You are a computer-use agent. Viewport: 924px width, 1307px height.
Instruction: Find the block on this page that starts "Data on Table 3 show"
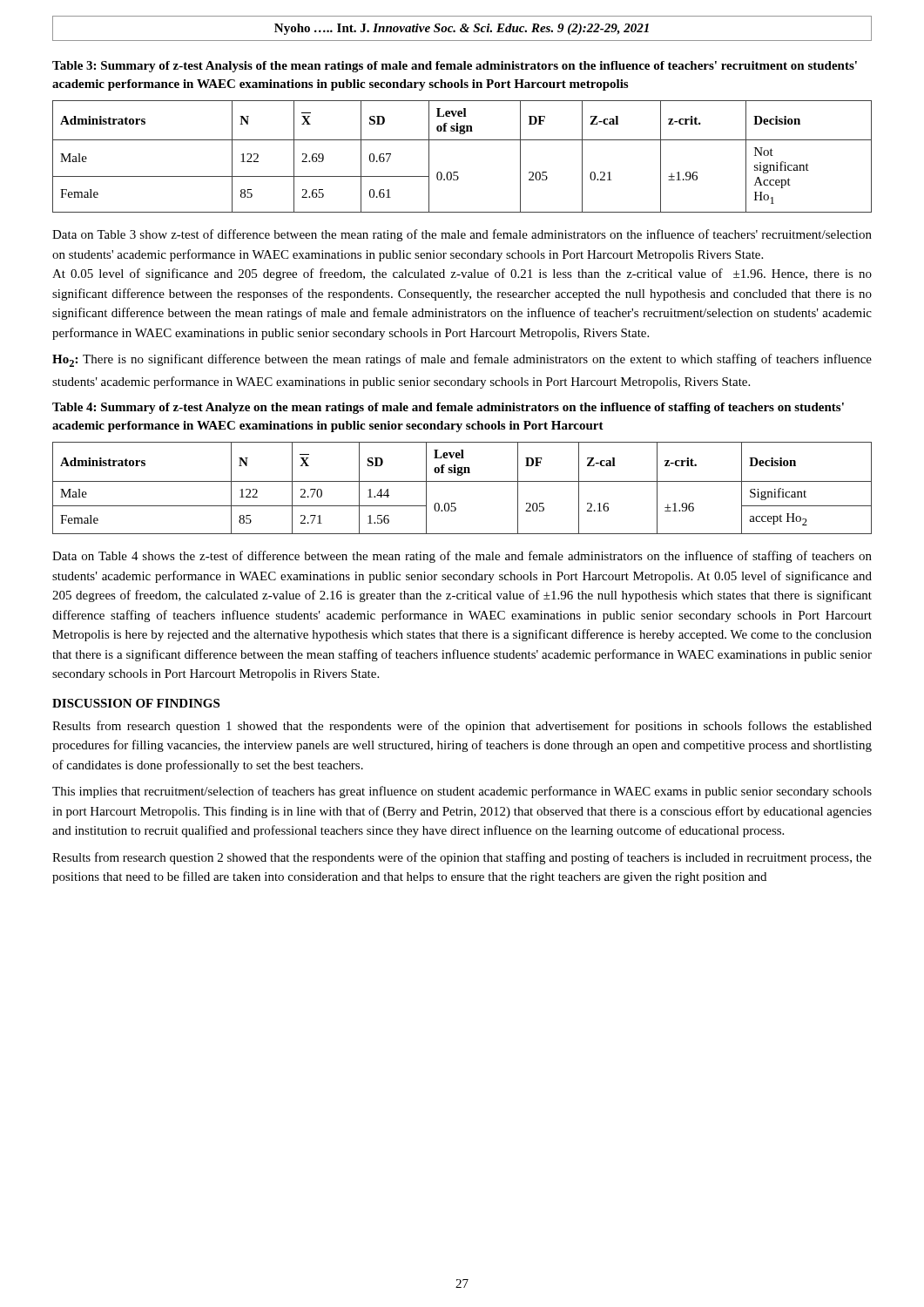click(462, 283)
